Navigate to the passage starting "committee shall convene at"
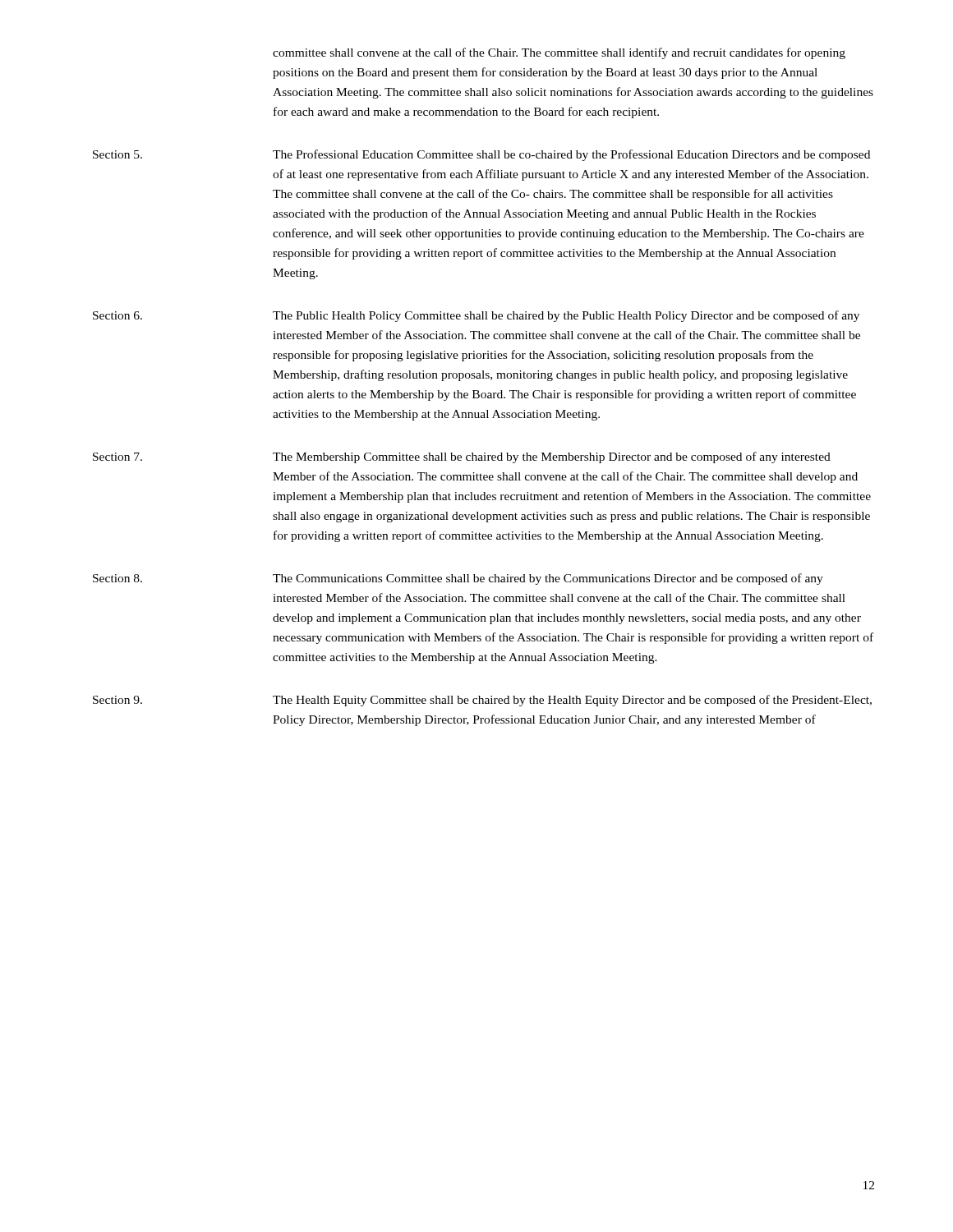The image size is (953, 1232). tap(573, 82)
